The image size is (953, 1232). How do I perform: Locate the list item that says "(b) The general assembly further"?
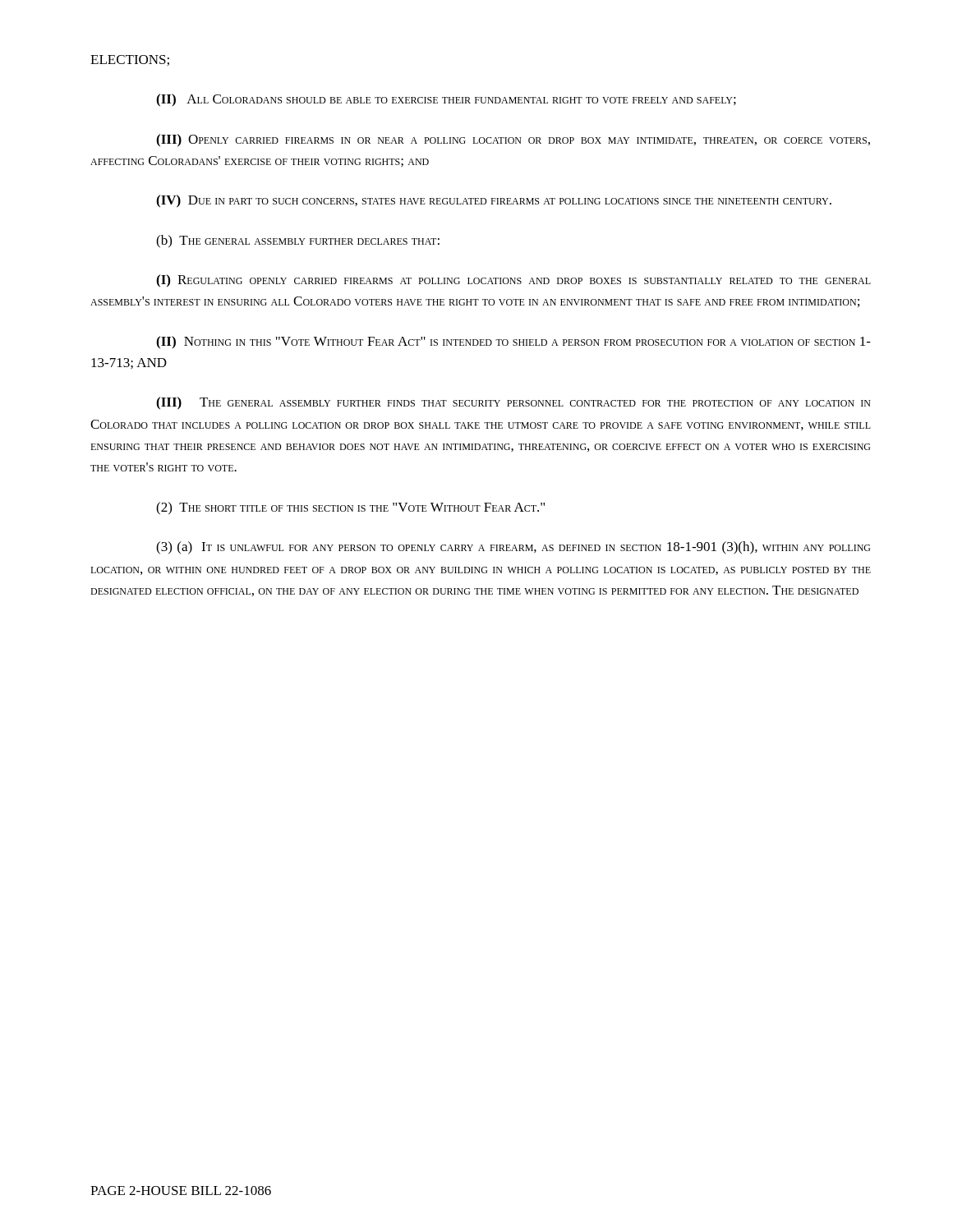[x=298, y=240]
